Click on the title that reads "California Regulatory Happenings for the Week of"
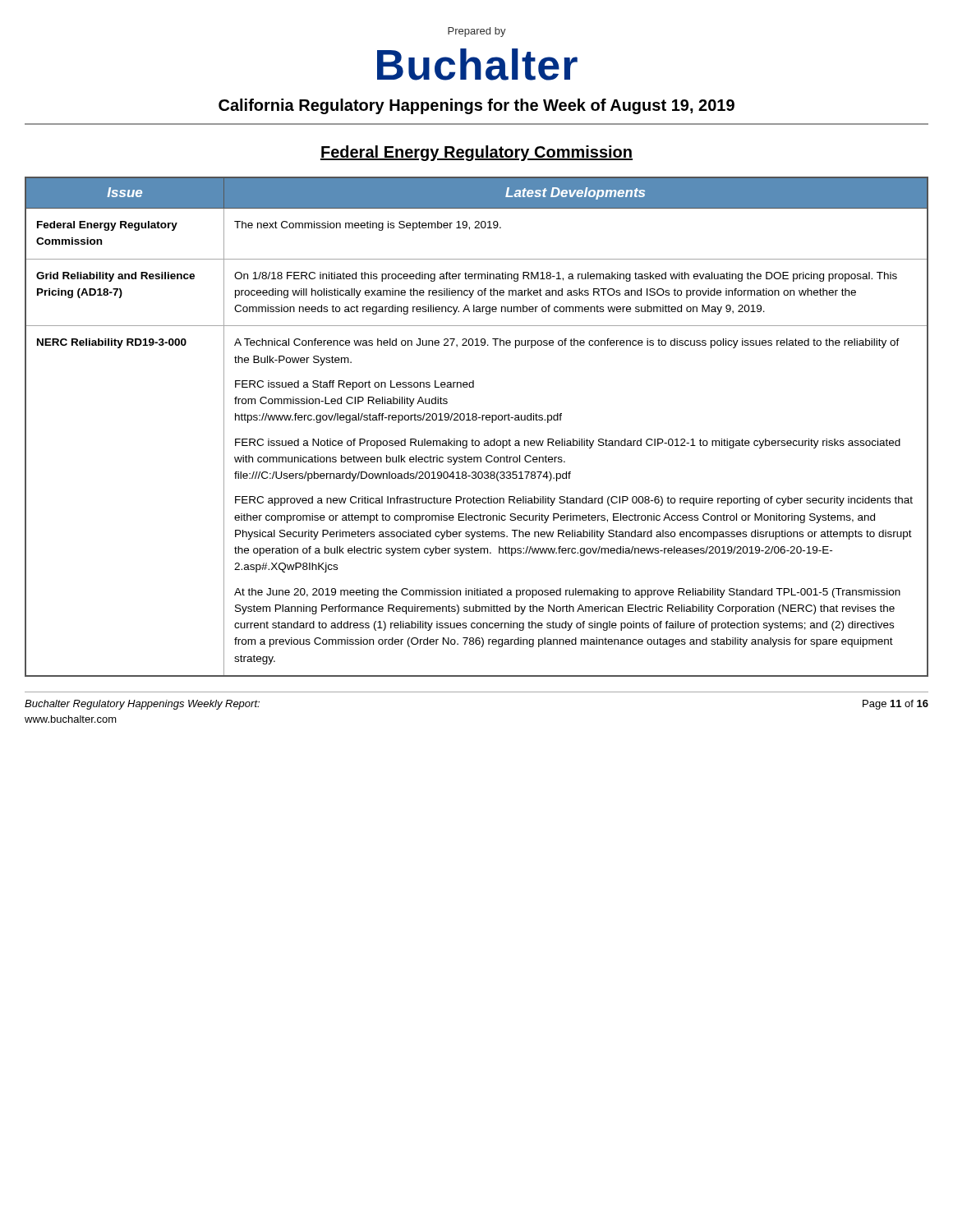Screen dimensions: 1232x953 pos(476,105)
